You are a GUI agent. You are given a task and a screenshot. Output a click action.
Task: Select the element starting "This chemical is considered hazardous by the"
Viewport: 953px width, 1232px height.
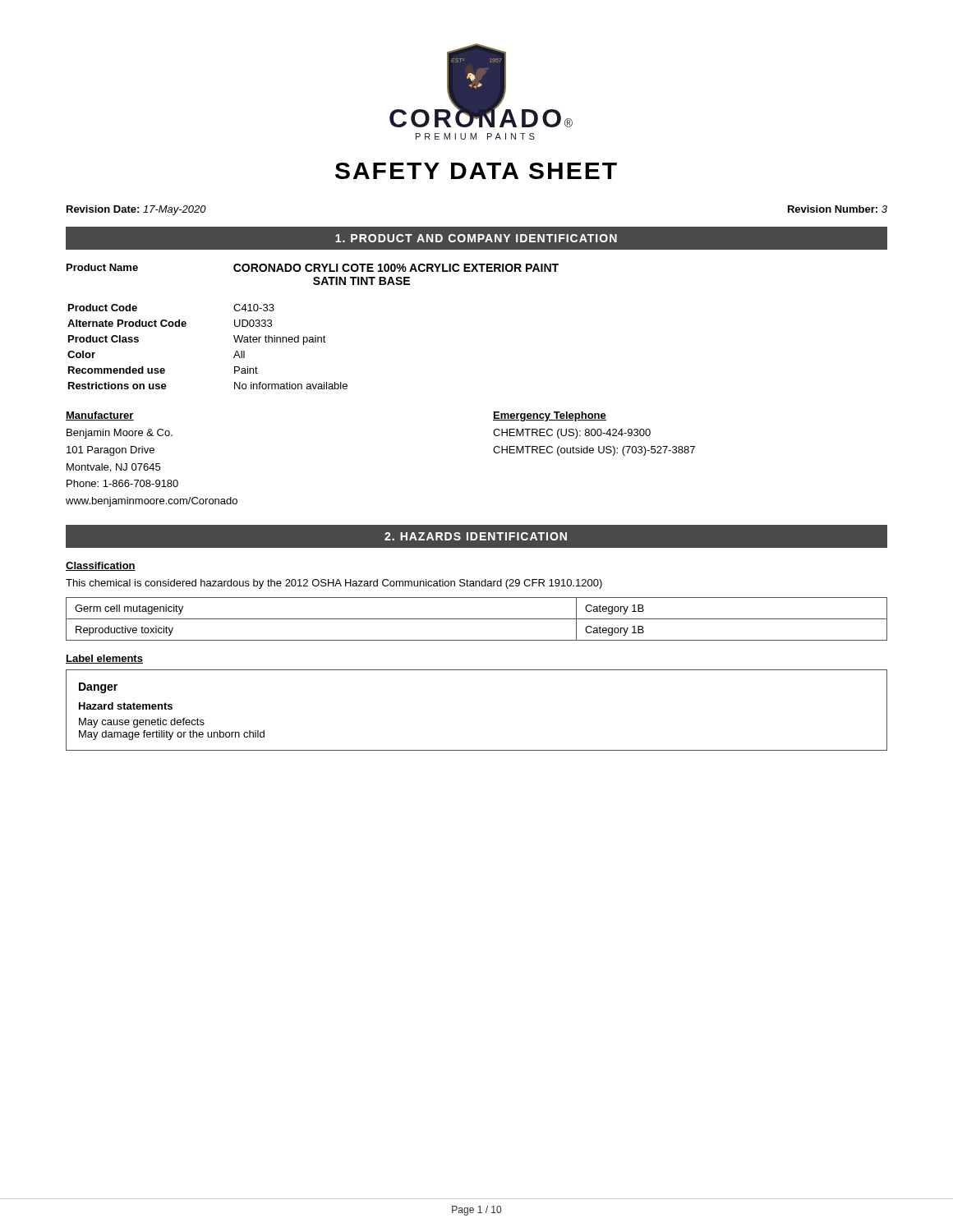pos(334,583)
